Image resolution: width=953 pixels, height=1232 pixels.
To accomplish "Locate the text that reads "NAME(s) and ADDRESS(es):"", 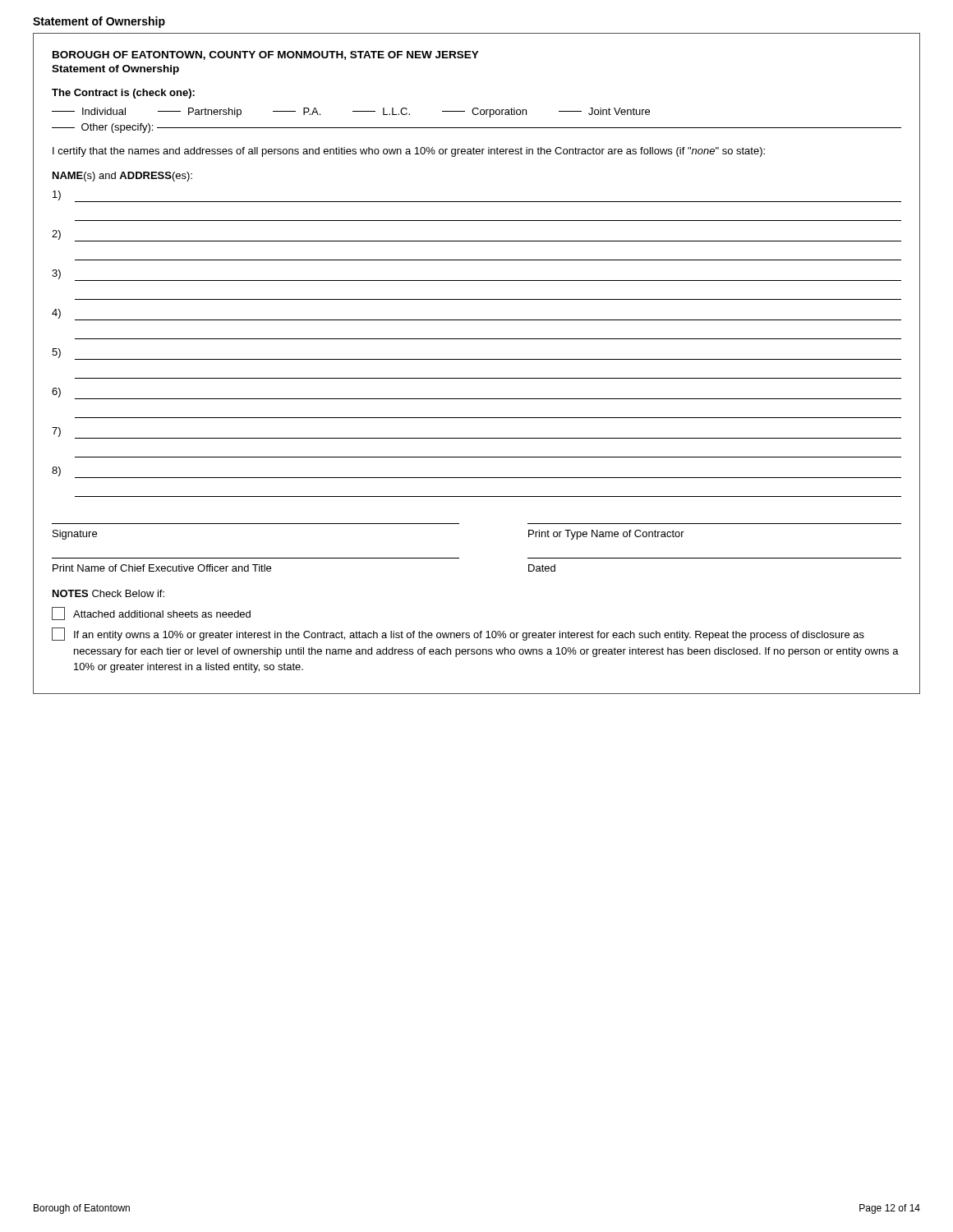I will pyautogui.click(x=122, y=175).
